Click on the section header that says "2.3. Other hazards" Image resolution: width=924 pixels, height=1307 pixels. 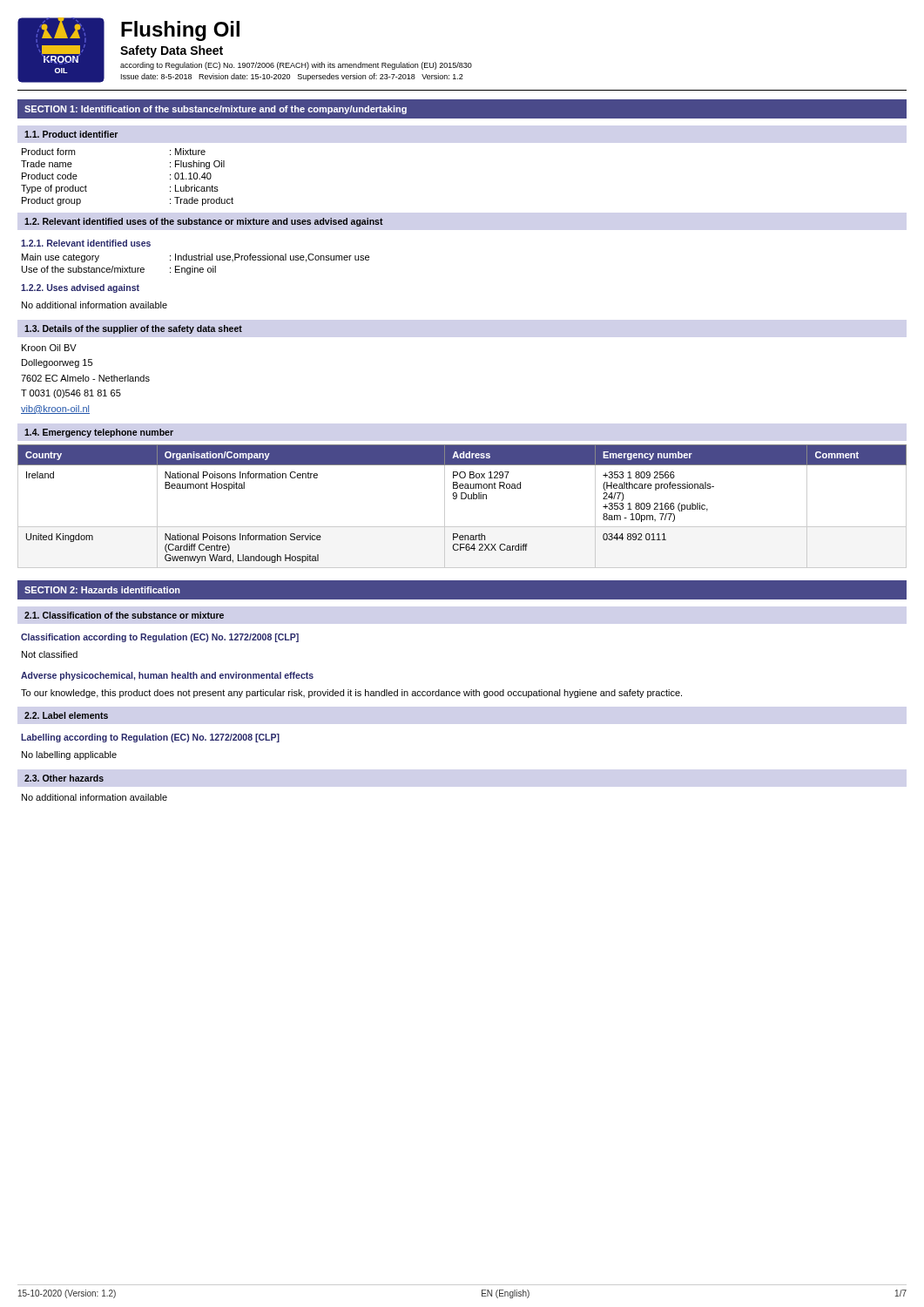pyautogui.click(x=64, y=778)
